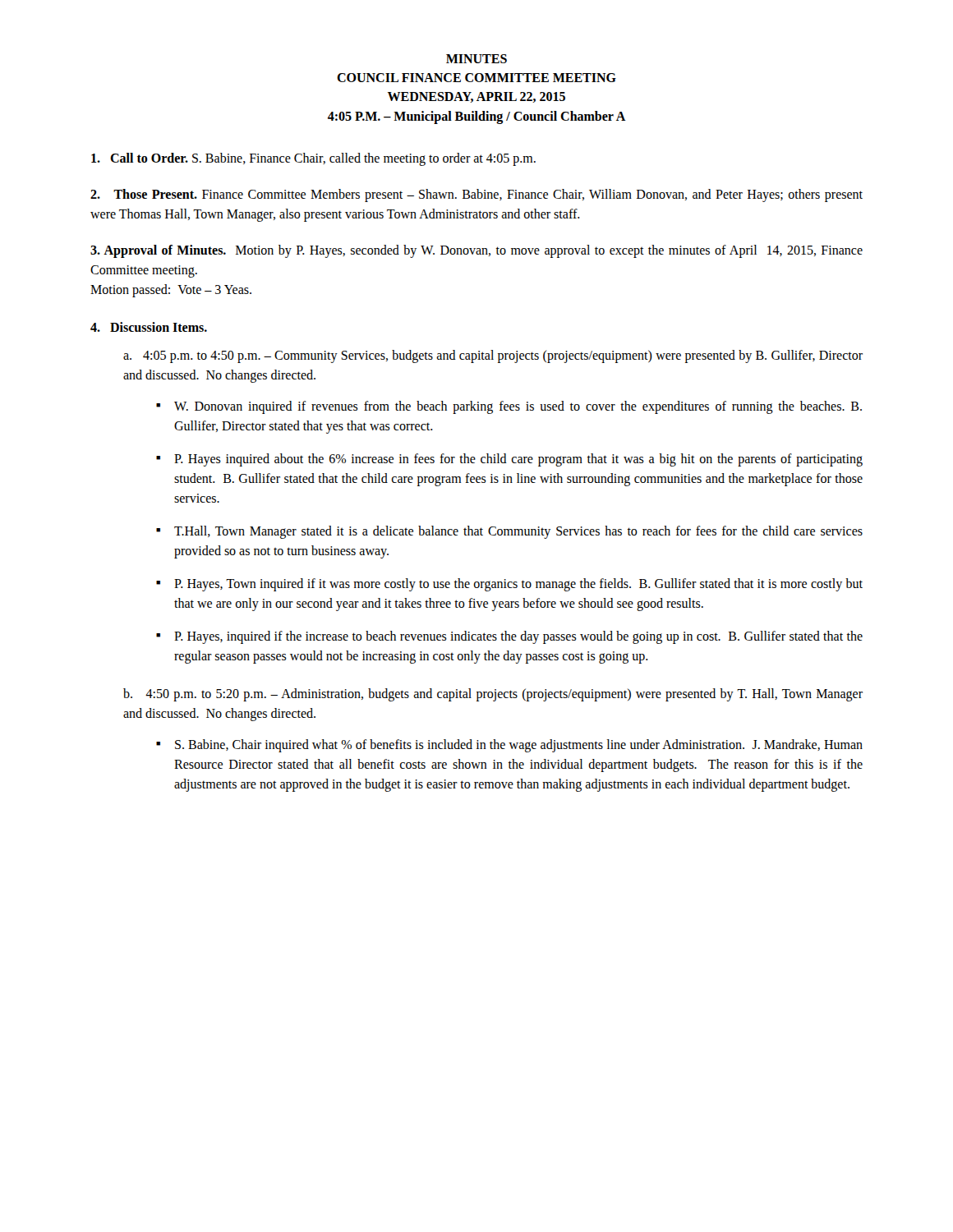Locate the block of text that opens with "a. 4:05 p.m. to 4:50 p.m. –"
The width and height of the screenshot is (953, 1232).
493,365
